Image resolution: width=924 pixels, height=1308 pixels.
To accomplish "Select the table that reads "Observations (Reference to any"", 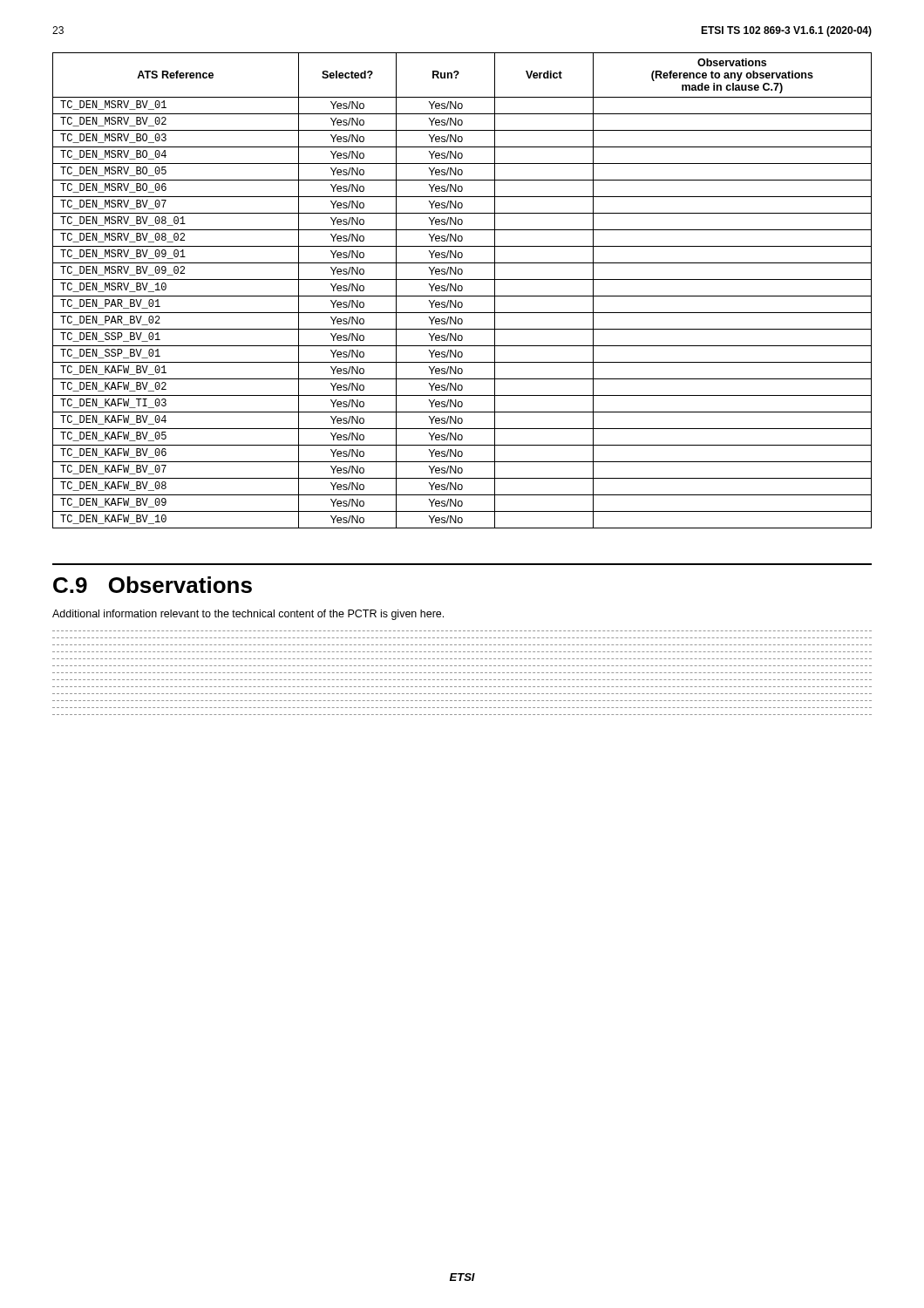I will click(462, 290).
